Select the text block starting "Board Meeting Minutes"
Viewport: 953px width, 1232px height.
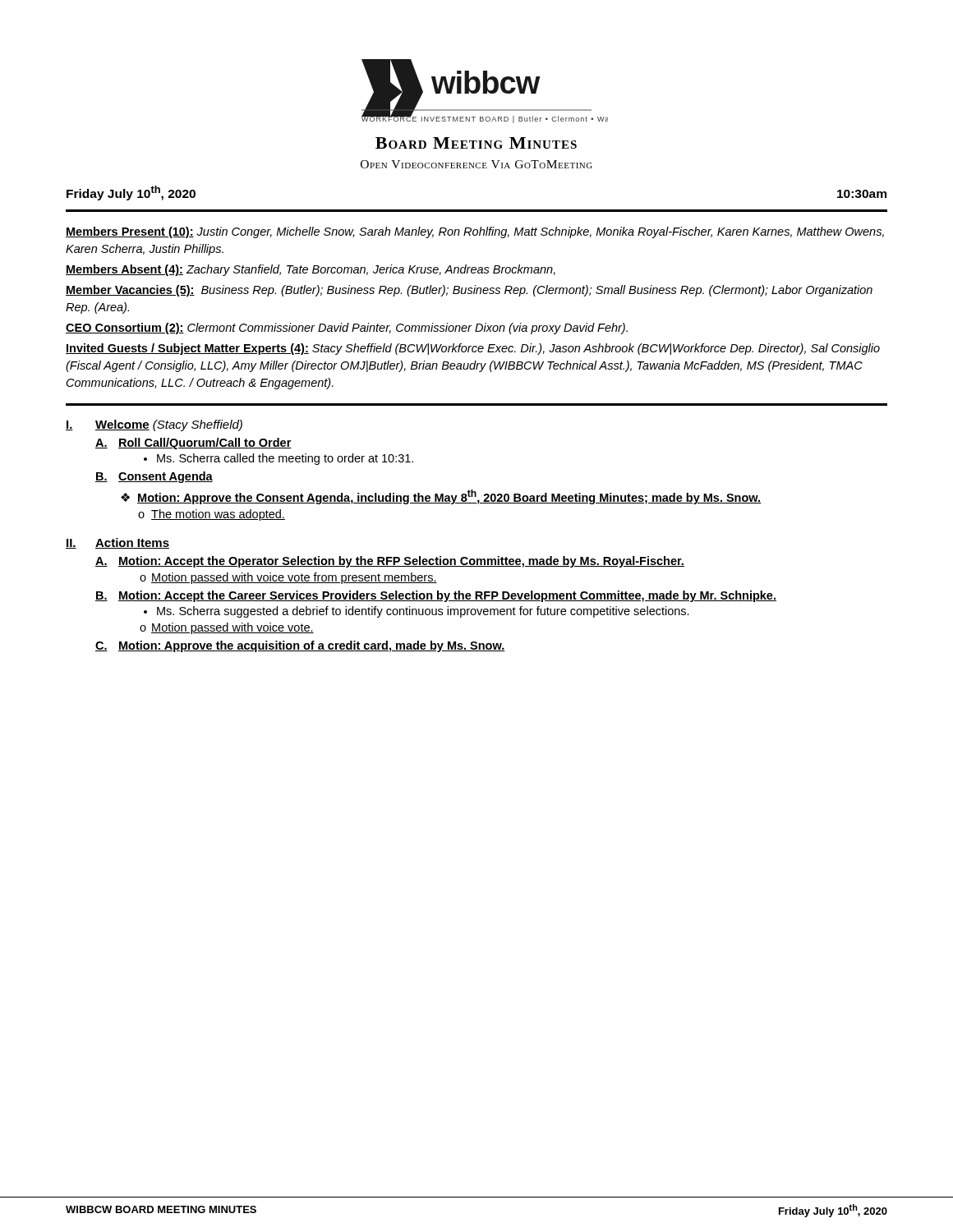(476, 142)
